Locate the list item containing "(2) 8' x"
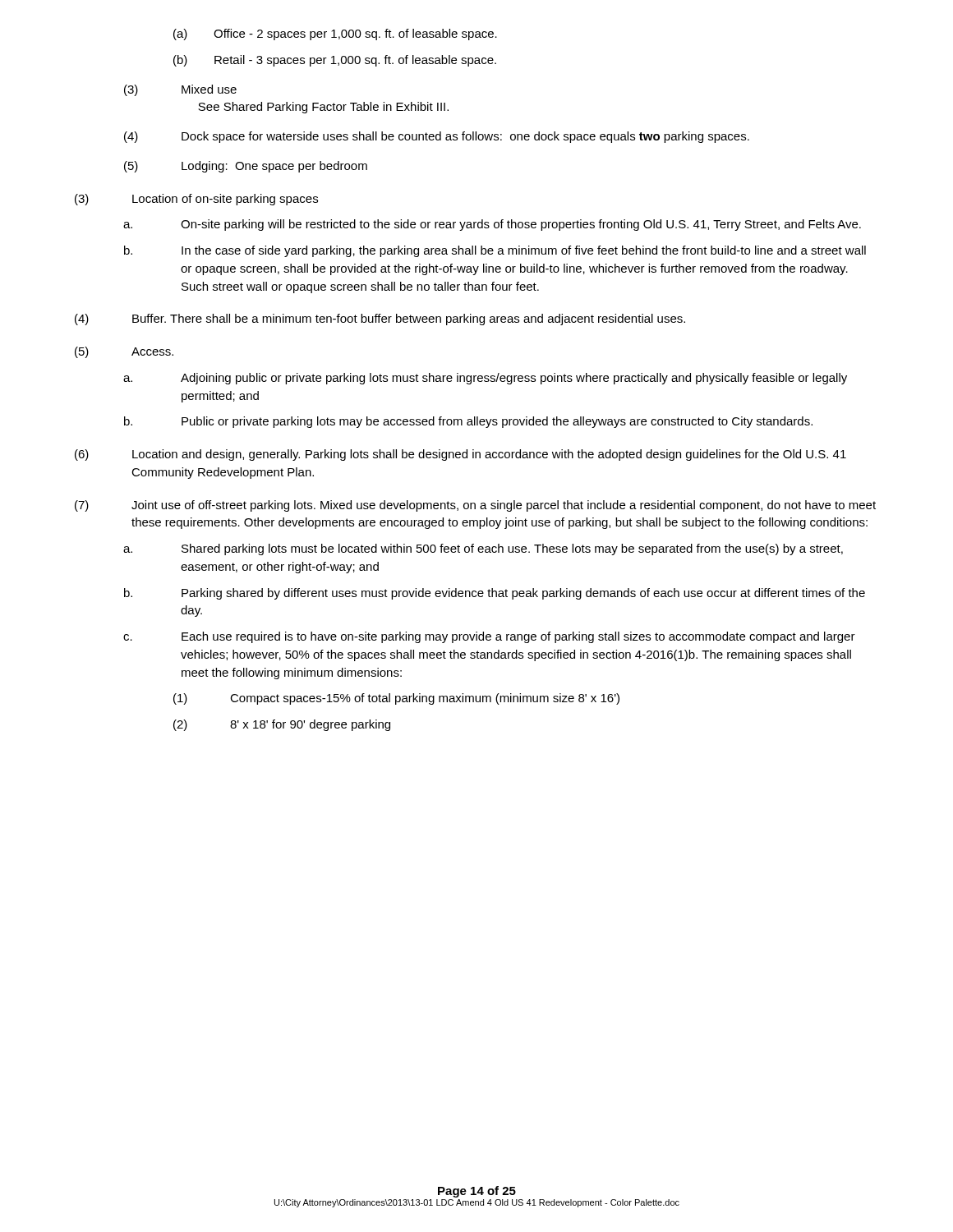The height and width of the screenshot is (1232, 953). coord(282,725)
